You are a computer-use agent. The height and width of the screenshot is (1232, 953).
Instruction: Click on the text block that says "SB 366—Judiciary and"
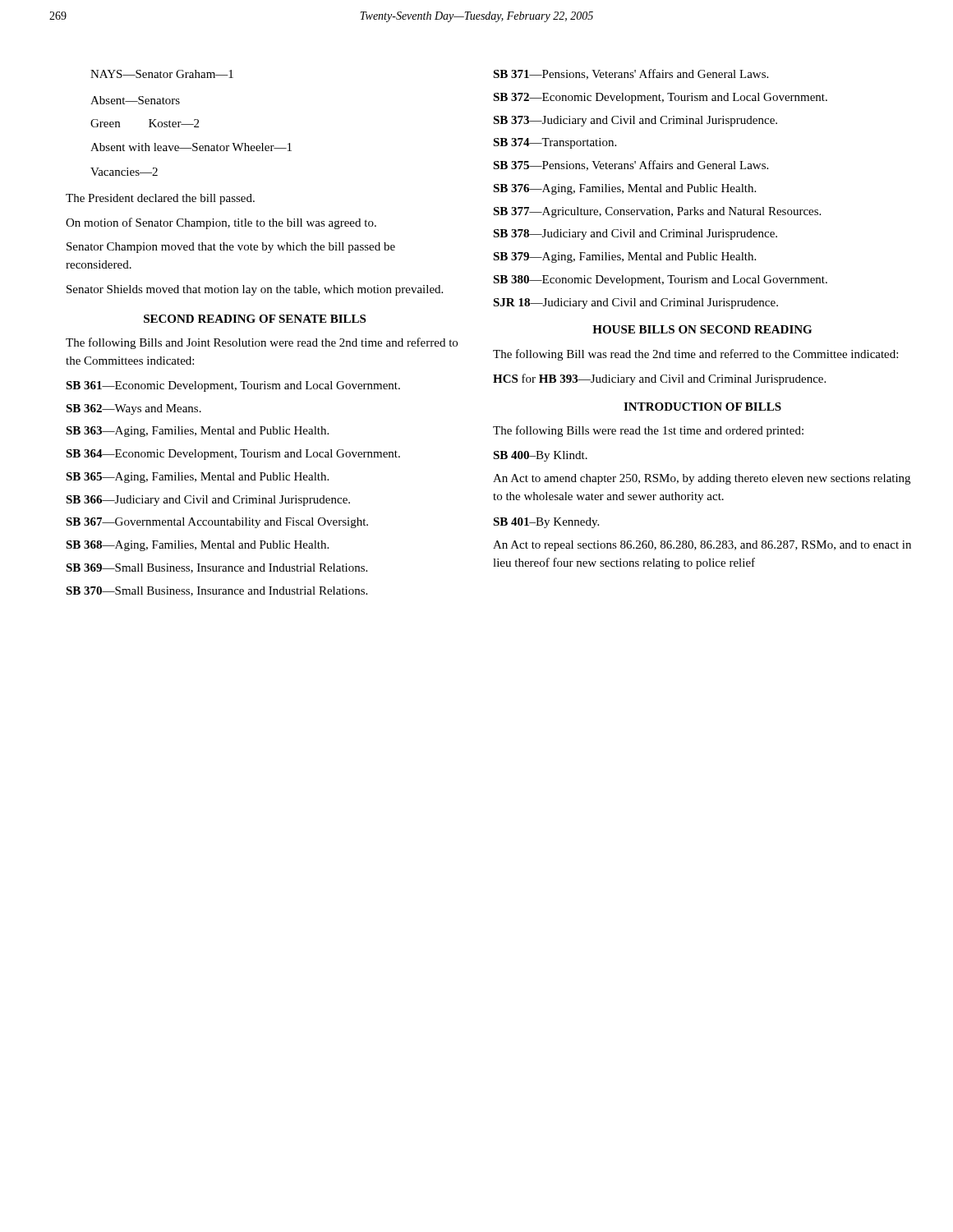click(263, 500)
